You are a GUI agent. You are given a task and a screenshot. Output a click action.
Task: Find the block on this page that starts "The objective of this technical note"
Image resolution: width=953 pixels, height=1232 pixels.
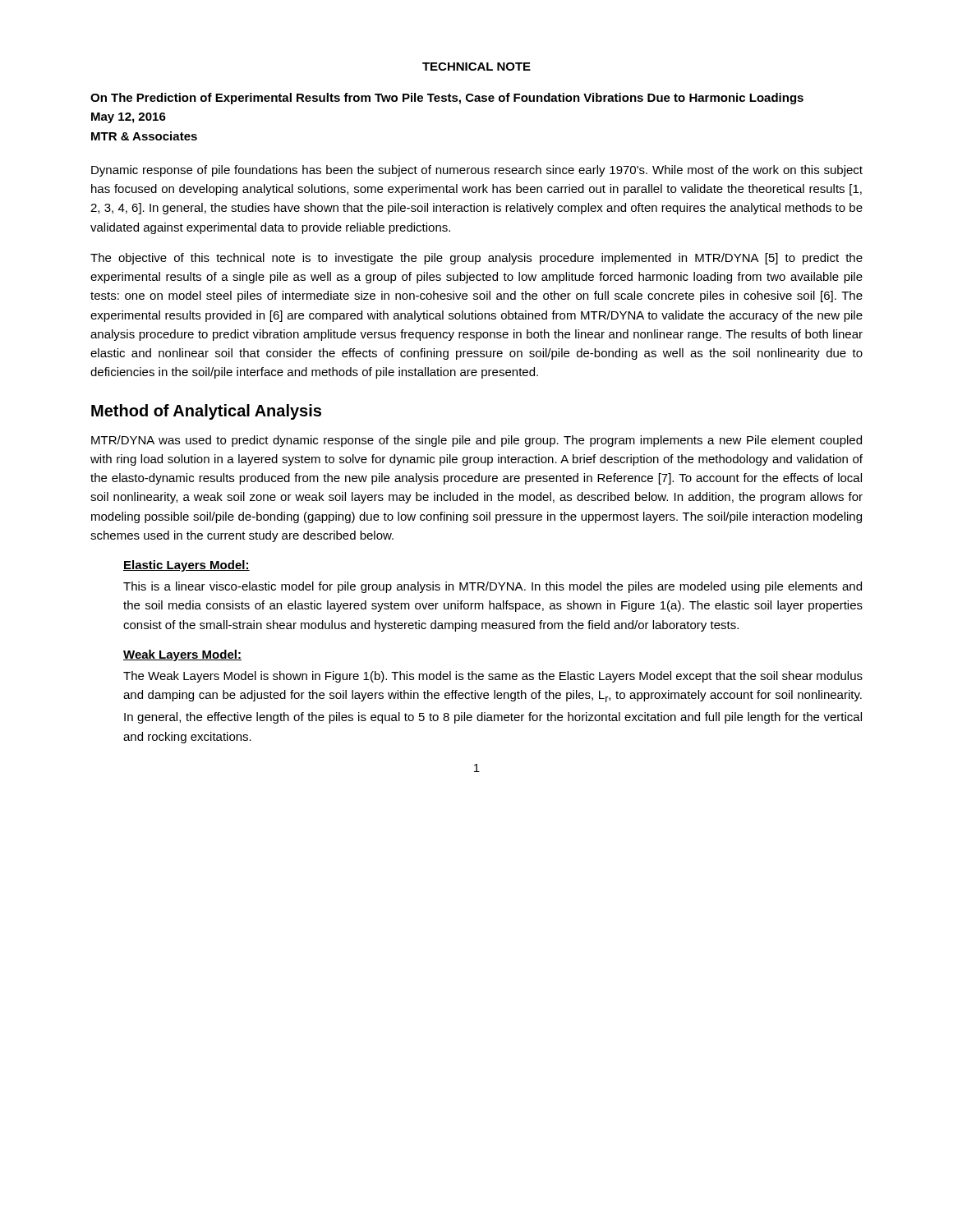click(x=476, y=315)
